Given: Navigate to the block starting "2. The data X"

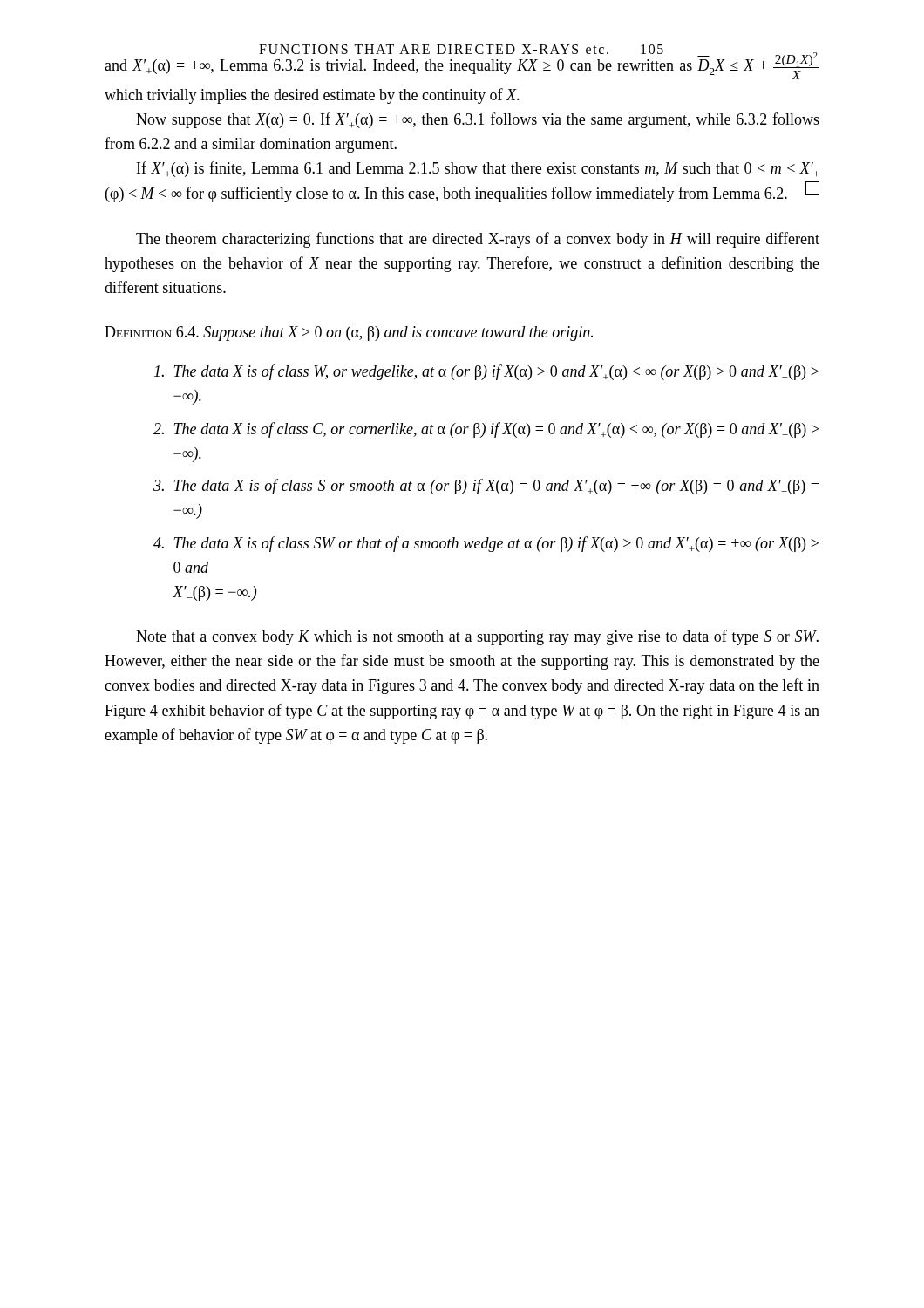Looking at the screenshot, I should [x=475, y=442].
